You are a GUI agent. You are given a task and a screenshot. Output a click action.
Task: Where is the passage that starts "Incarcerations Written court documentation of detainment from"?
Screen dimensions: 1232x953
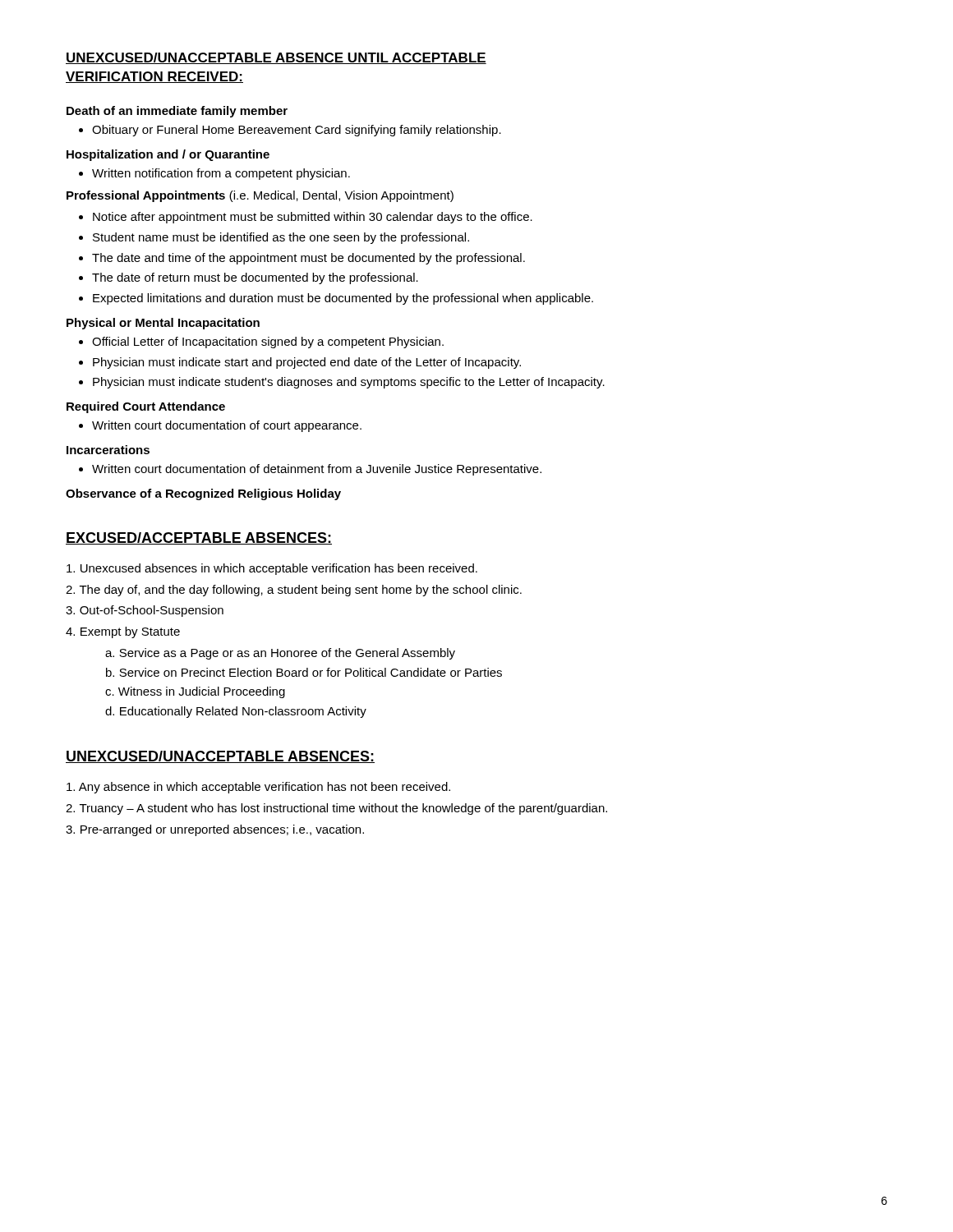coord(476,460)
